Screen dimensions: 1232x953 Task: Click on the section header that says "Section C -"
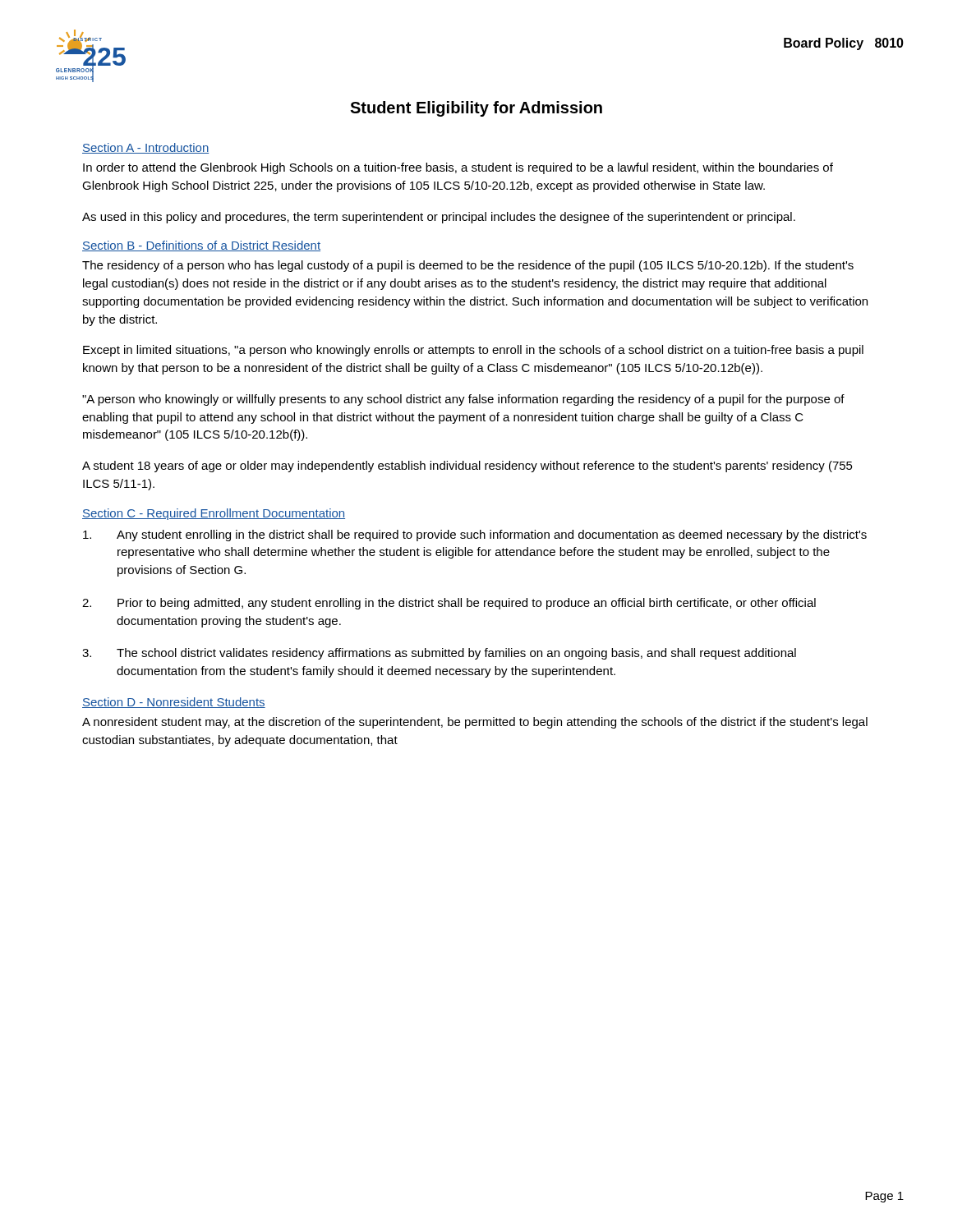(214, 513)
